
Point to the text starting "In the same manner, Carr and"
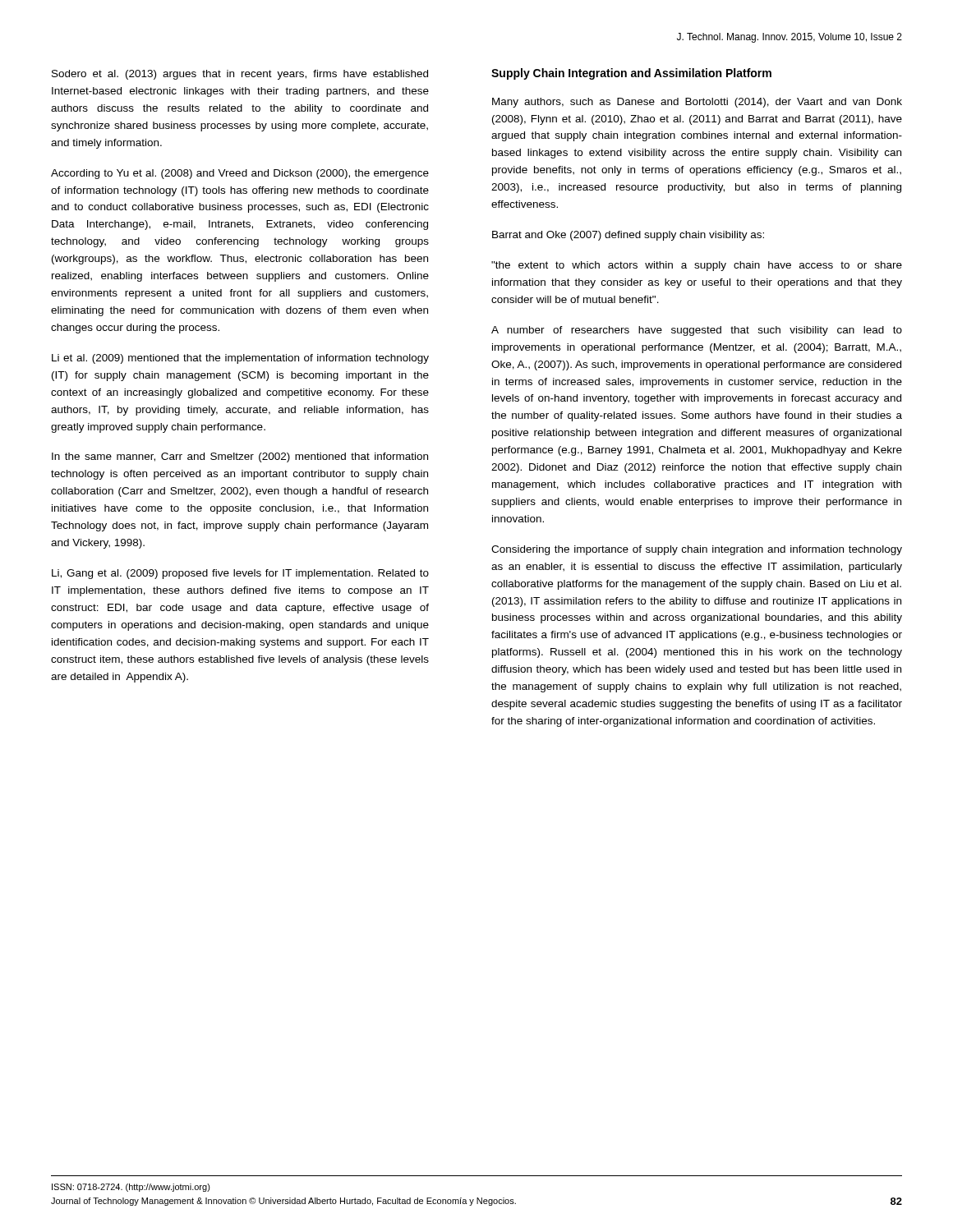[x=240, y=500]
